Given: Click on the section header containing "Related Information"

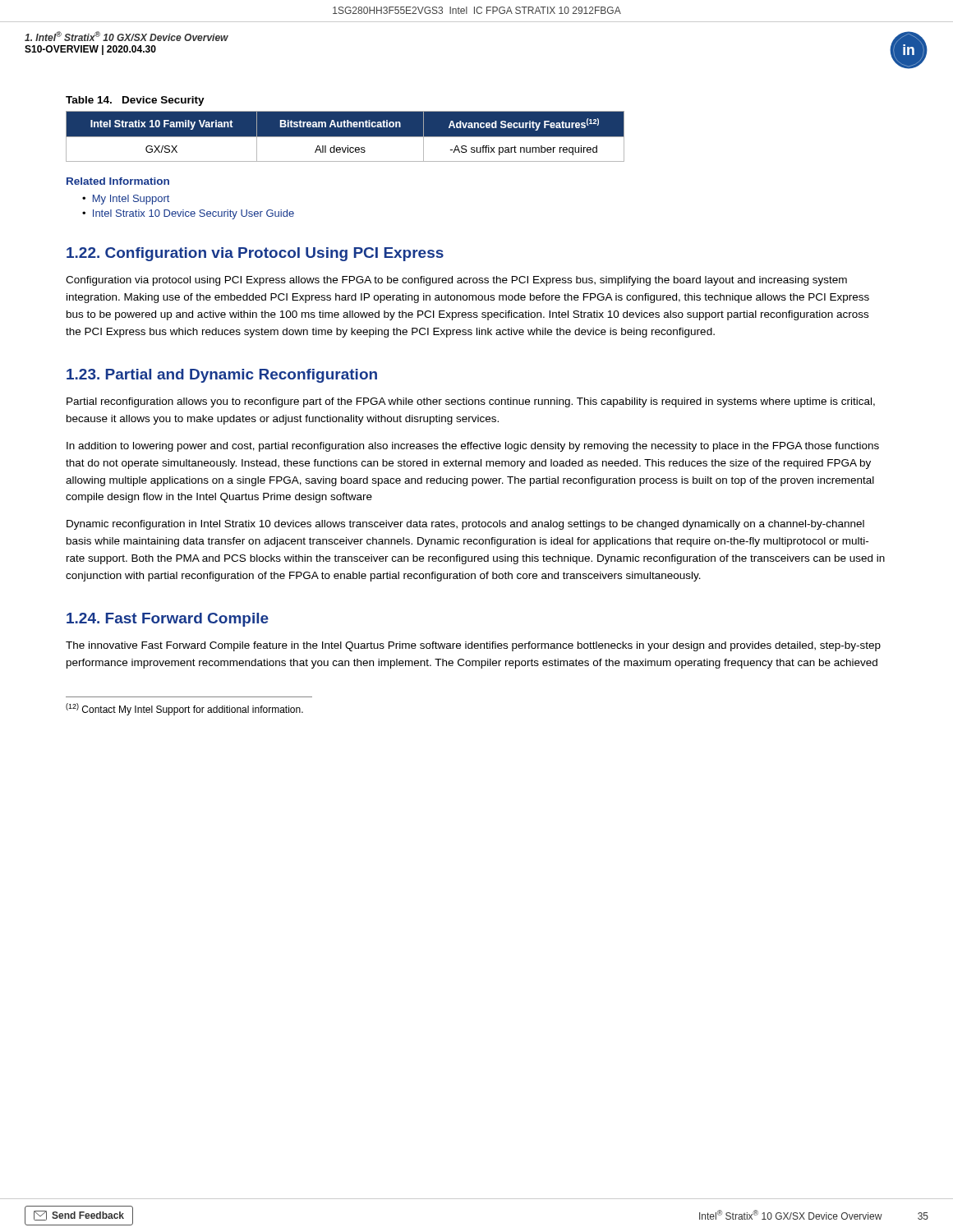Looking at the screenshot, I should click(x=118, y=181).
